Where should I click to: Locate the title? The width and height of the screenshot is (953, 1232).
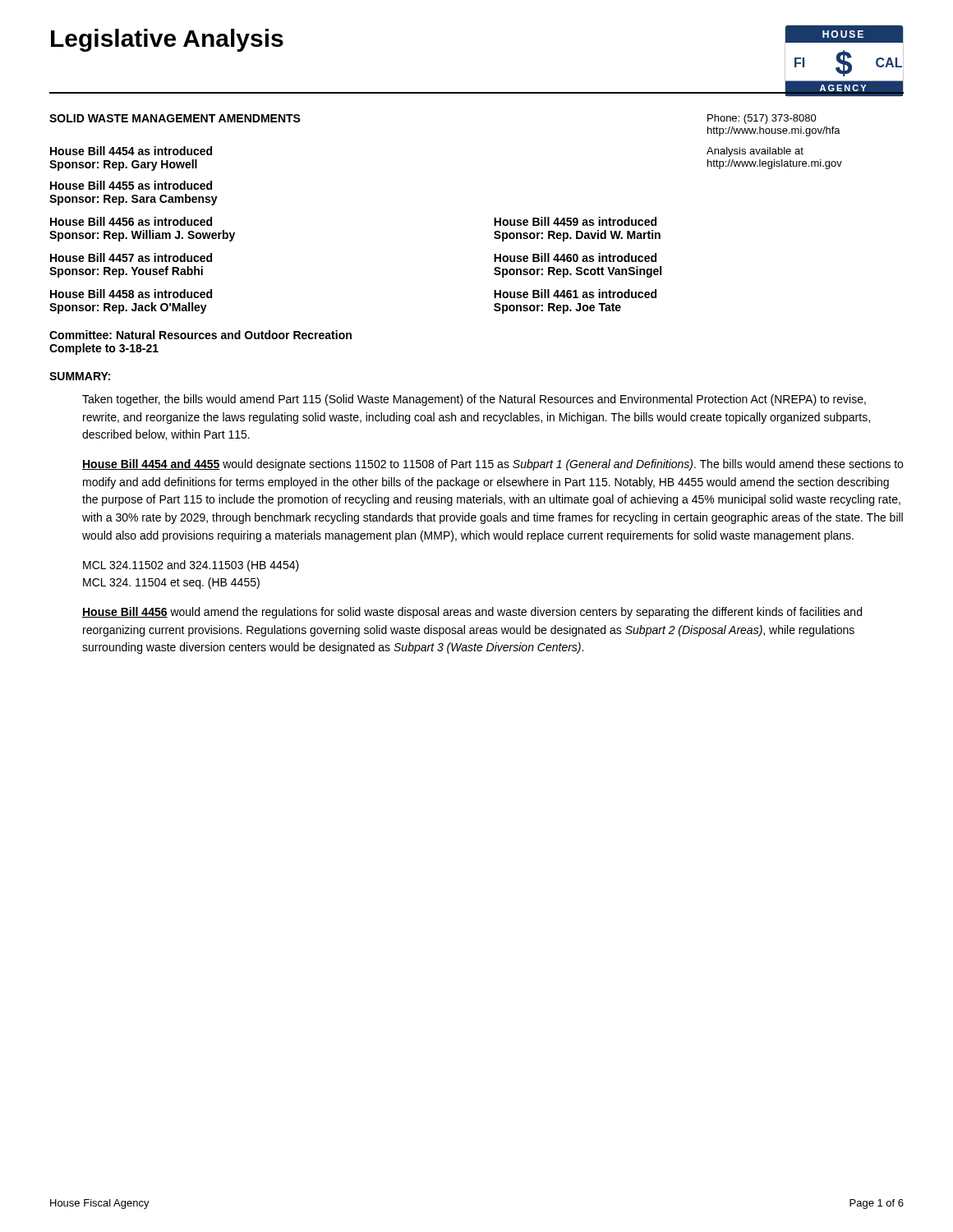167,38
